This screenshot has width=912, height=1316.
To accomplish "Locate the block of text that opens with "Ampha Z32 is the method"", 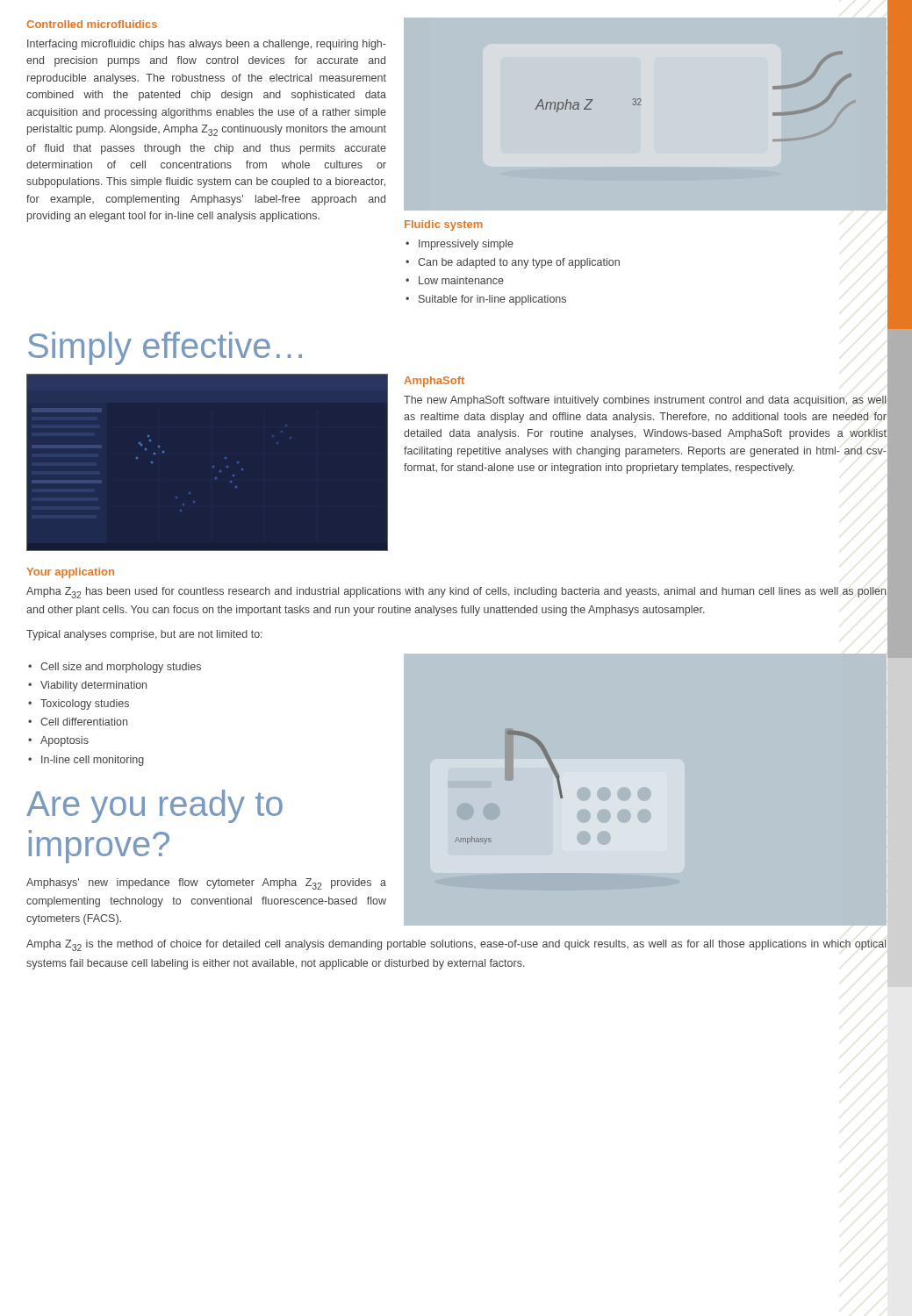I will [456, 954].
